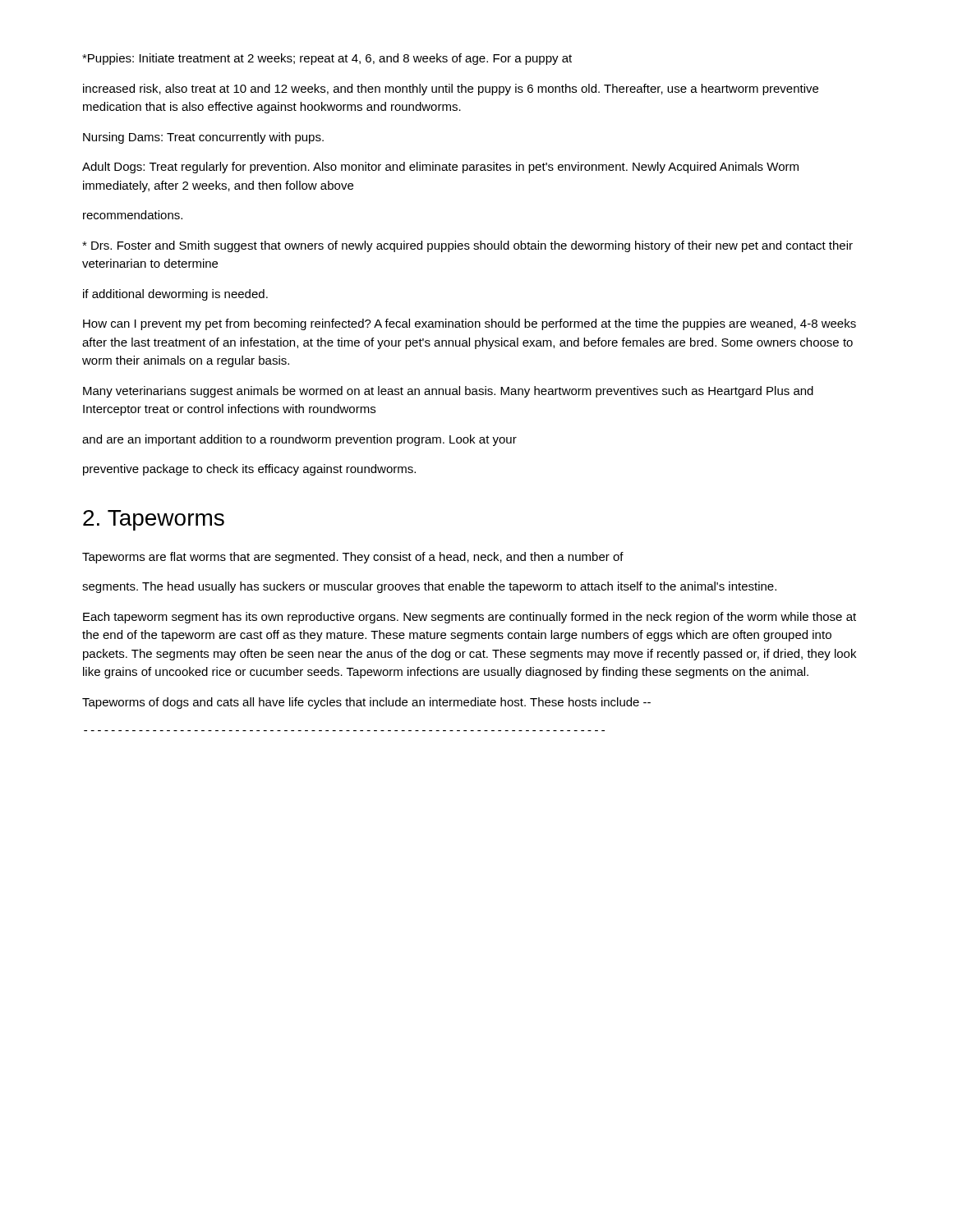Screen dimensions: 1232x953
Task: Select the text block containing "Puppies: Initiate treatment at"
Action: pyautogui.click(x=327, y=58)
